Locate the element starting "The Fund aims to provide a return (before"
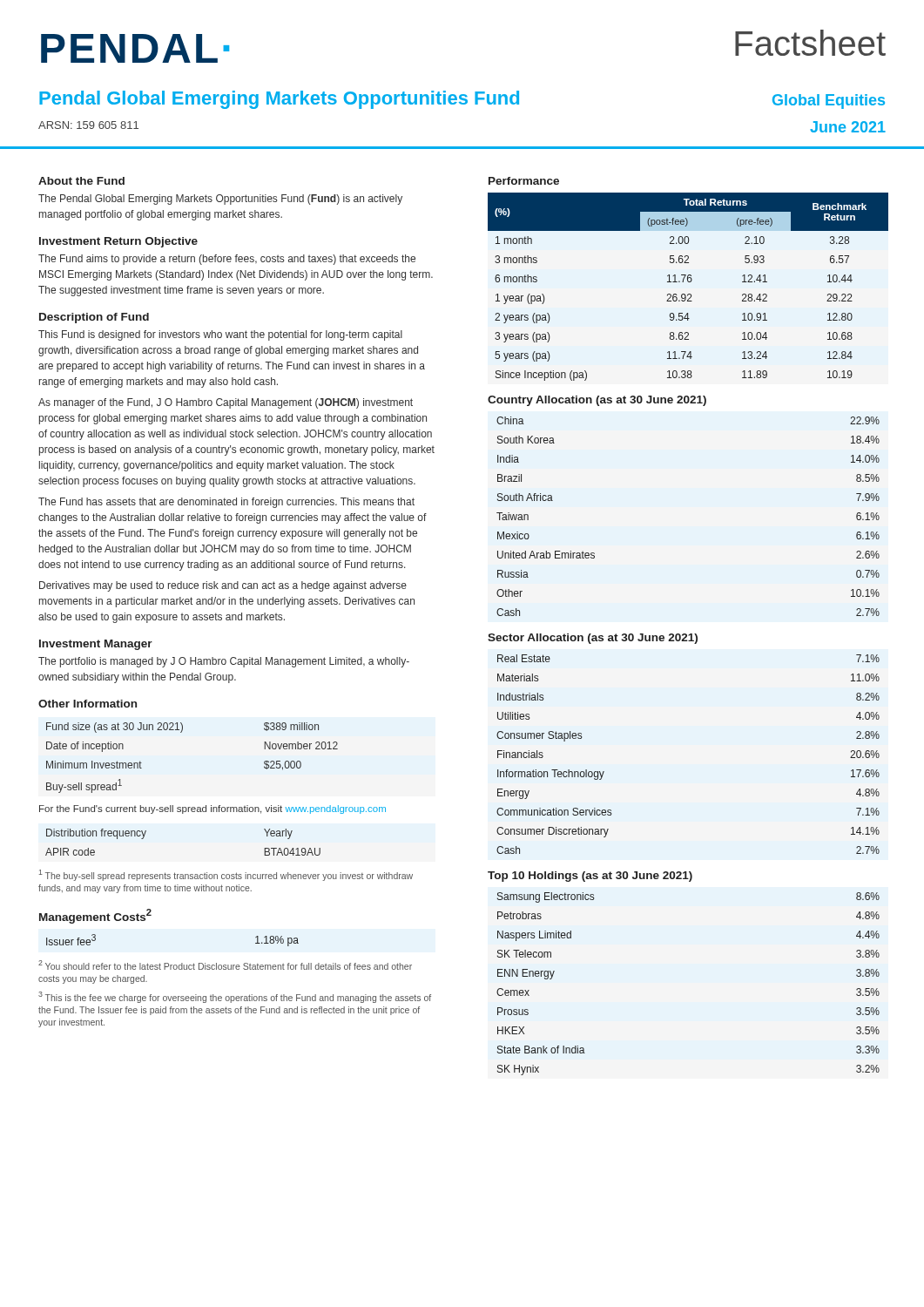This screenshot has width=924, height=1307. (x=236, y=274)
